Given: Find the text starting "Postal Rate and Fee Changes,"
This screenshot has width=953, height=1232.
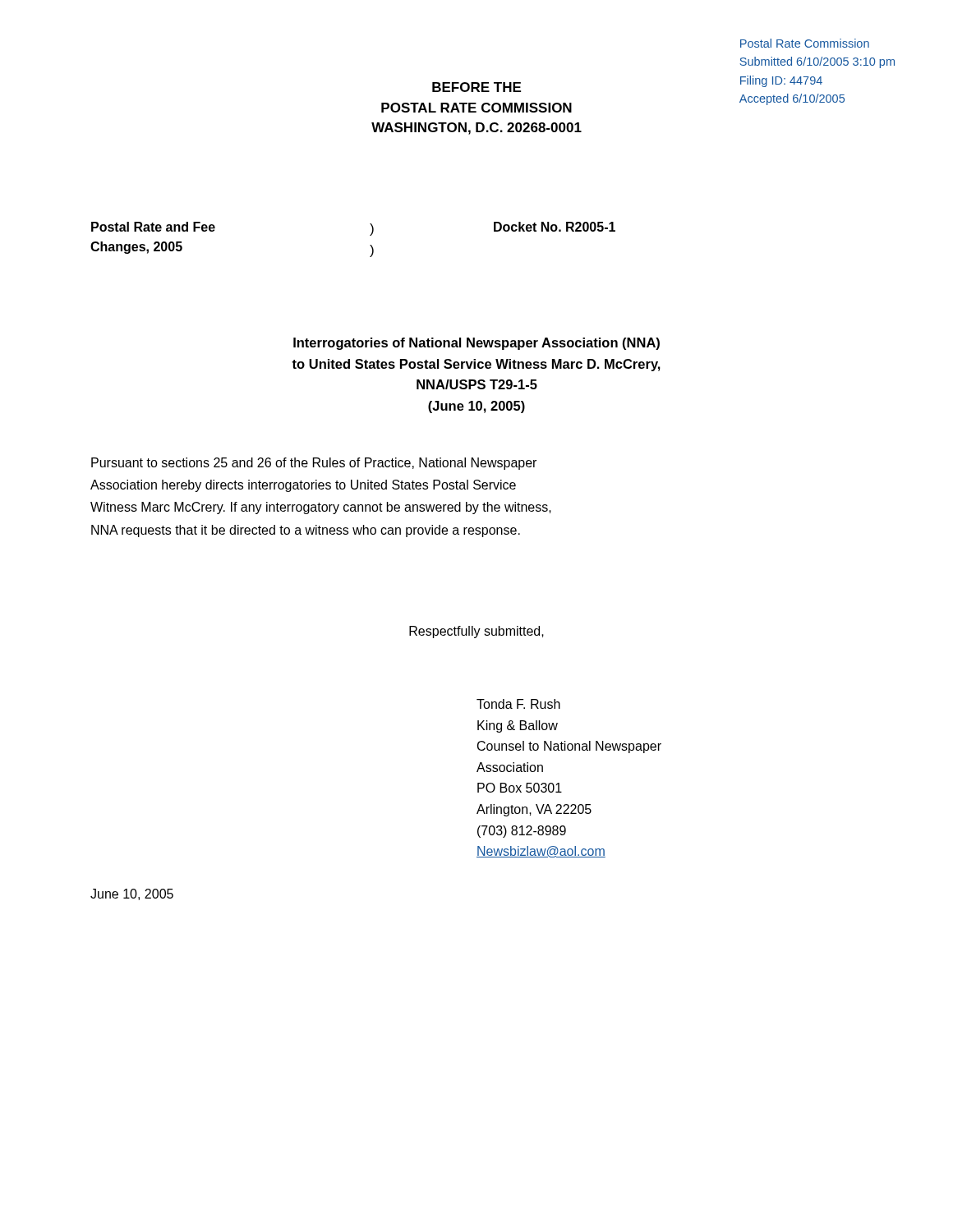Looking at the screenshot, I should tap(153, 227).
